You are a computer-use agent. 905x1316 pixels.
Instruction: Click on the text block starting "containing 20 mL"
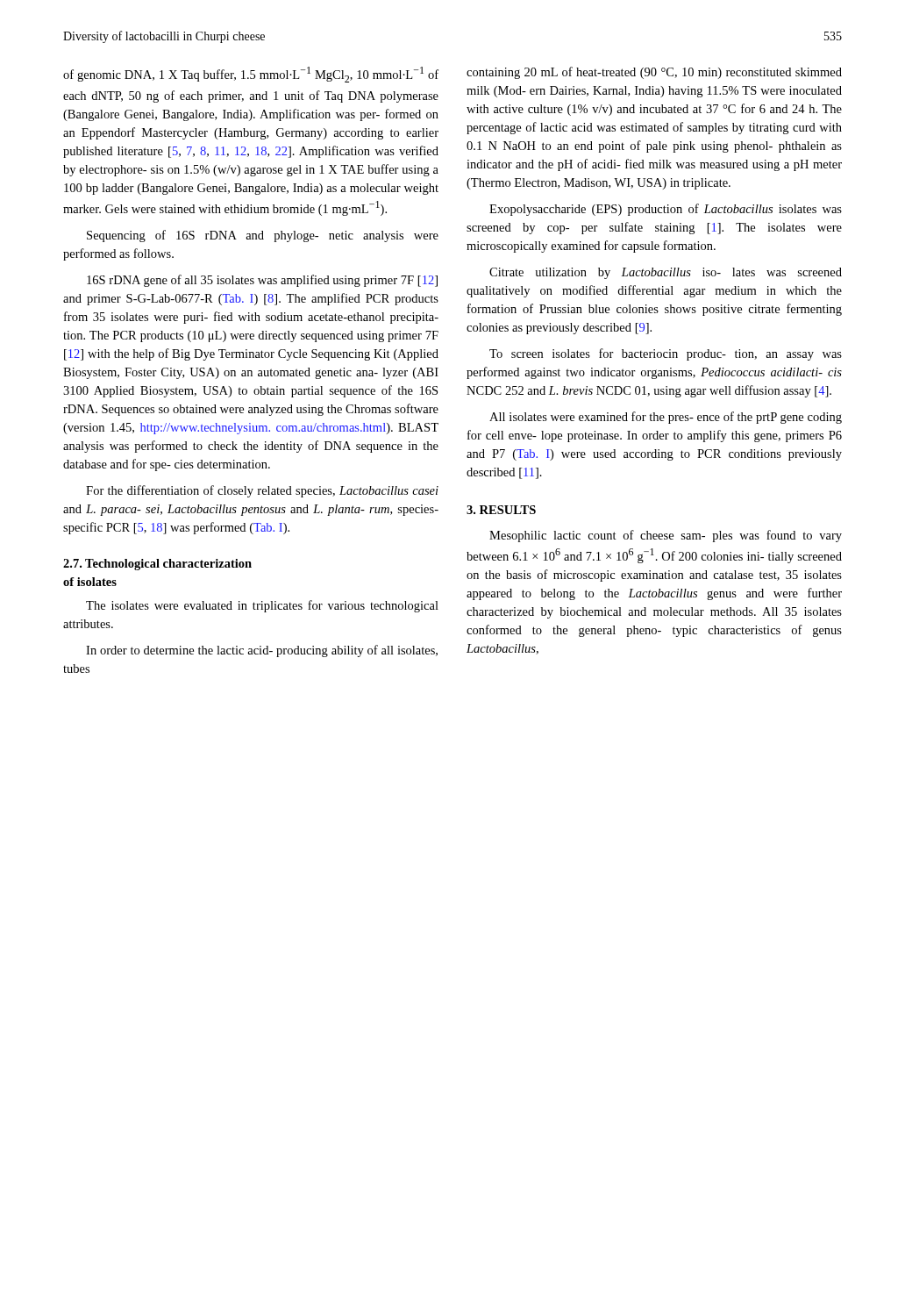(654, 128)
